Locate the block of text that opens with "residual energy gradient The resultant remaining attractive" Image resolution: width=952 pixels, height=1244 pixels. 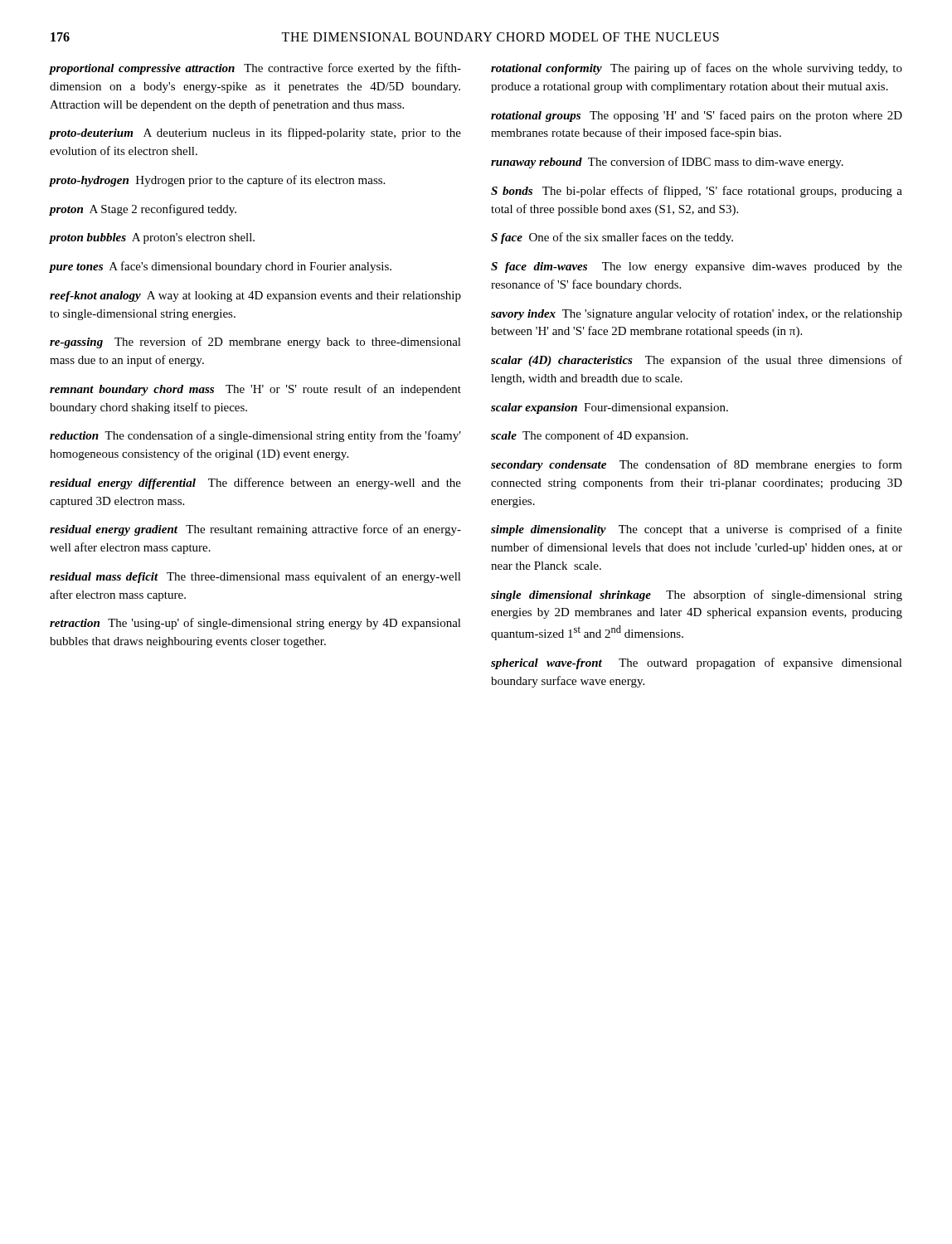tap(255, 538)
